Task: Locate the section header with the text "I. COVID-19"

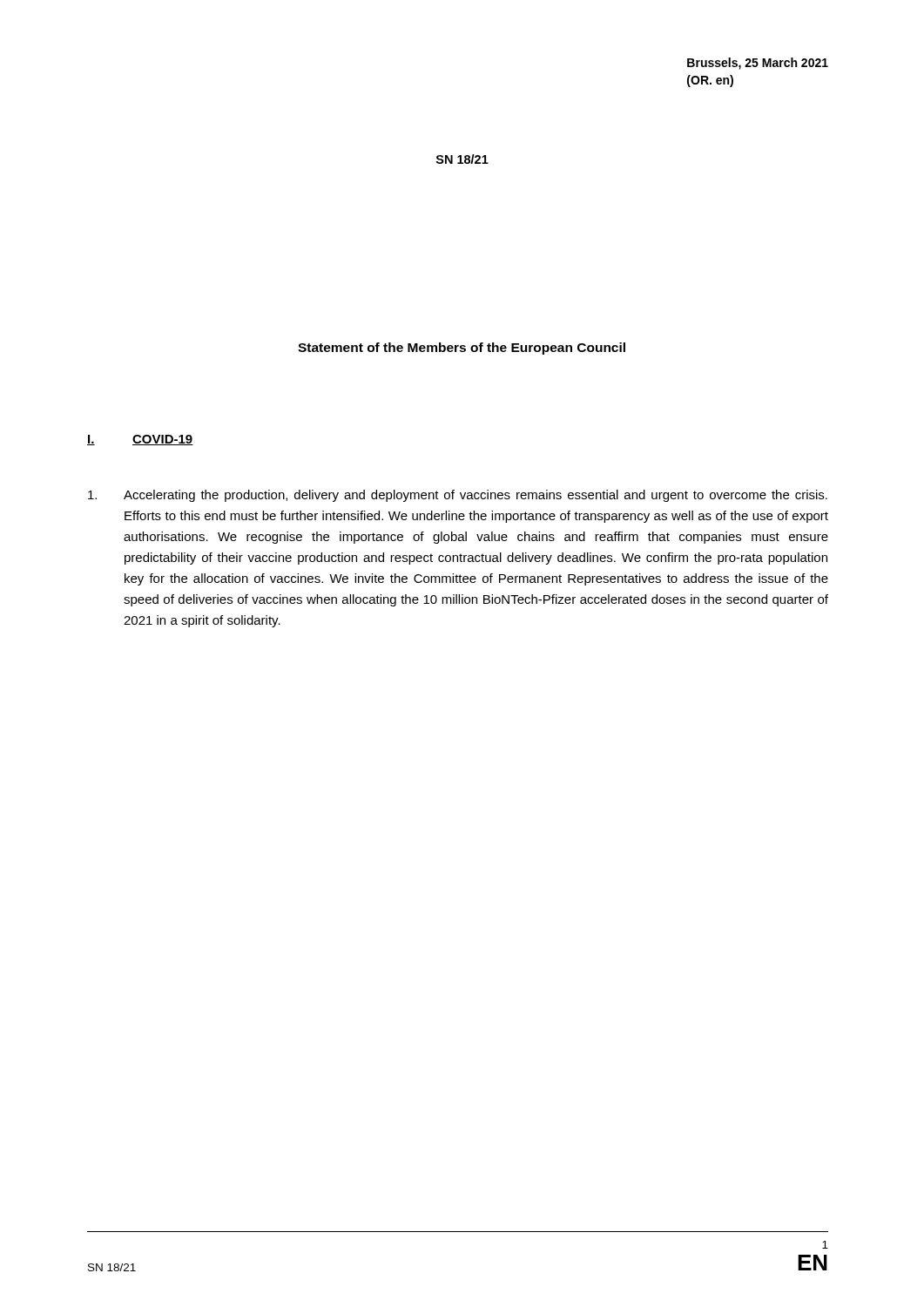Action: pyautogui.click(x=140, y=439)
